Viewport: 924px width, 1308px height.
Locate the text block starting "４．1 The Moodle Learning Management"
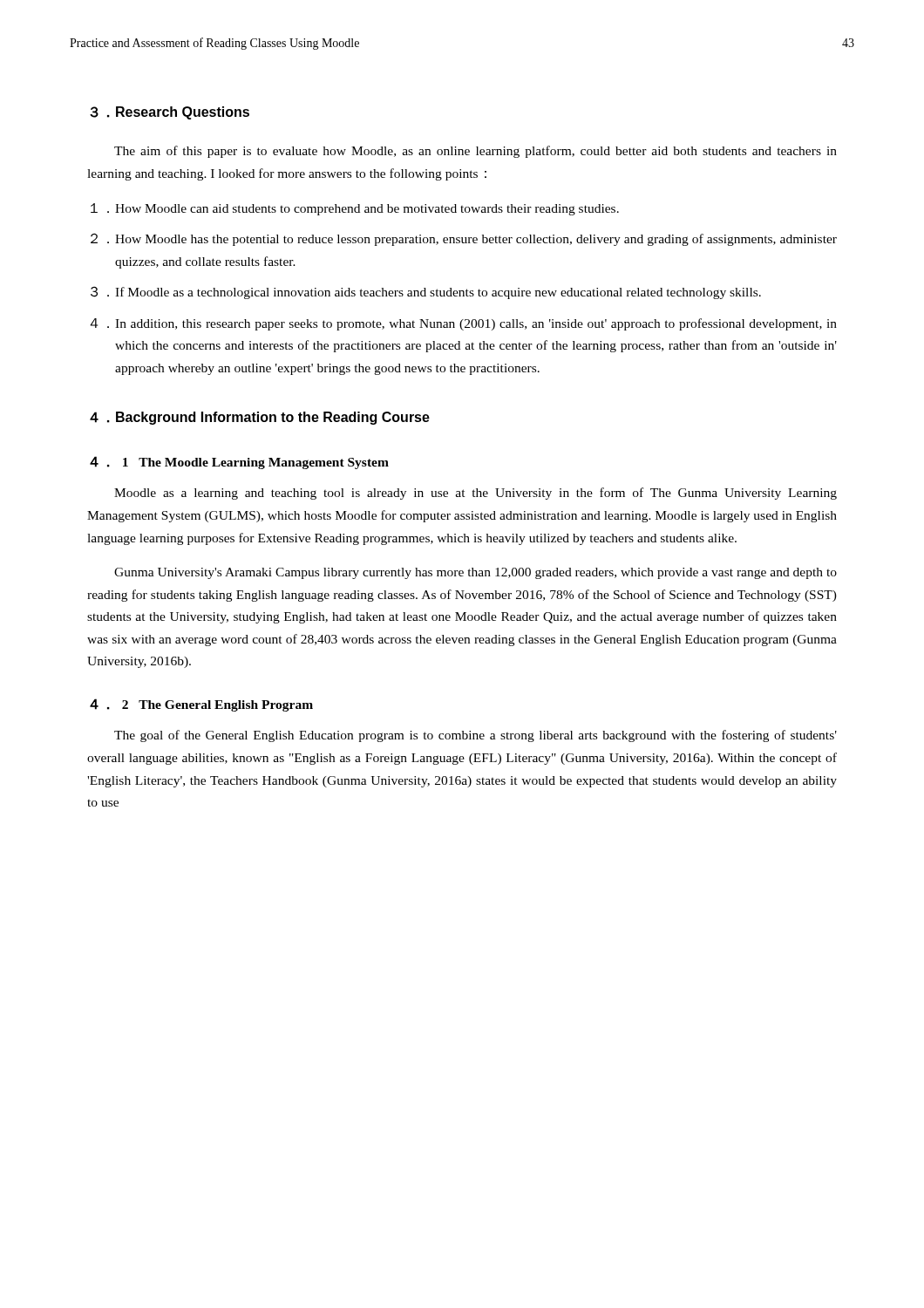click(238, 462)
